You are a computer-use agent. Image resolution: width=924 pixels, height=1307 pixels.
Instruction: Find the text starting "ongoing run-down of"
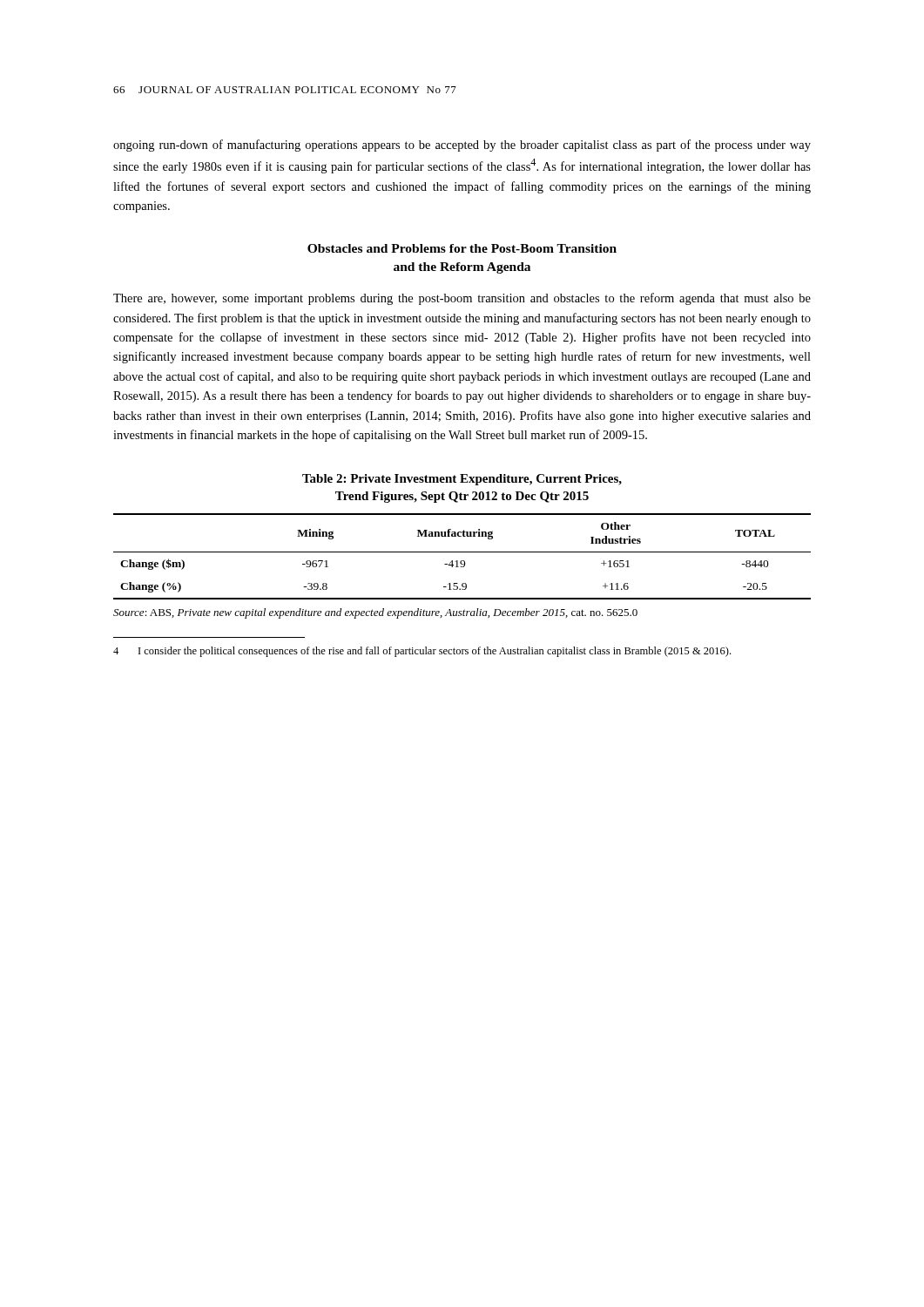pos(462,175)
